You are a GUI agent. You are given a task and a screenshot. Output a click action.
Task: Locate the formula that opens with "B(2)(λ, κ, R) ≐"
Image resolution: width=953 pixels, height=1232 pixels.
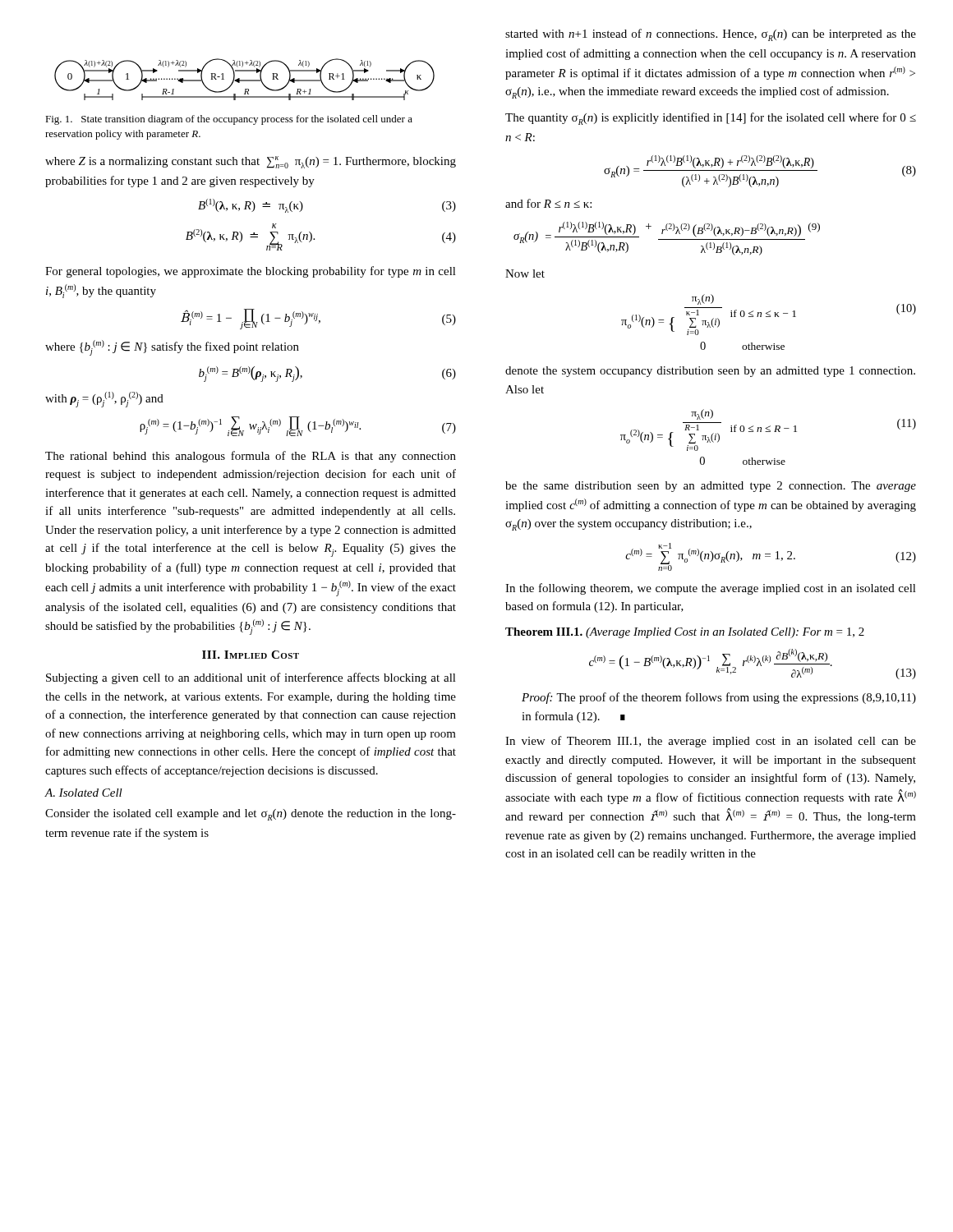coord(251,237)
